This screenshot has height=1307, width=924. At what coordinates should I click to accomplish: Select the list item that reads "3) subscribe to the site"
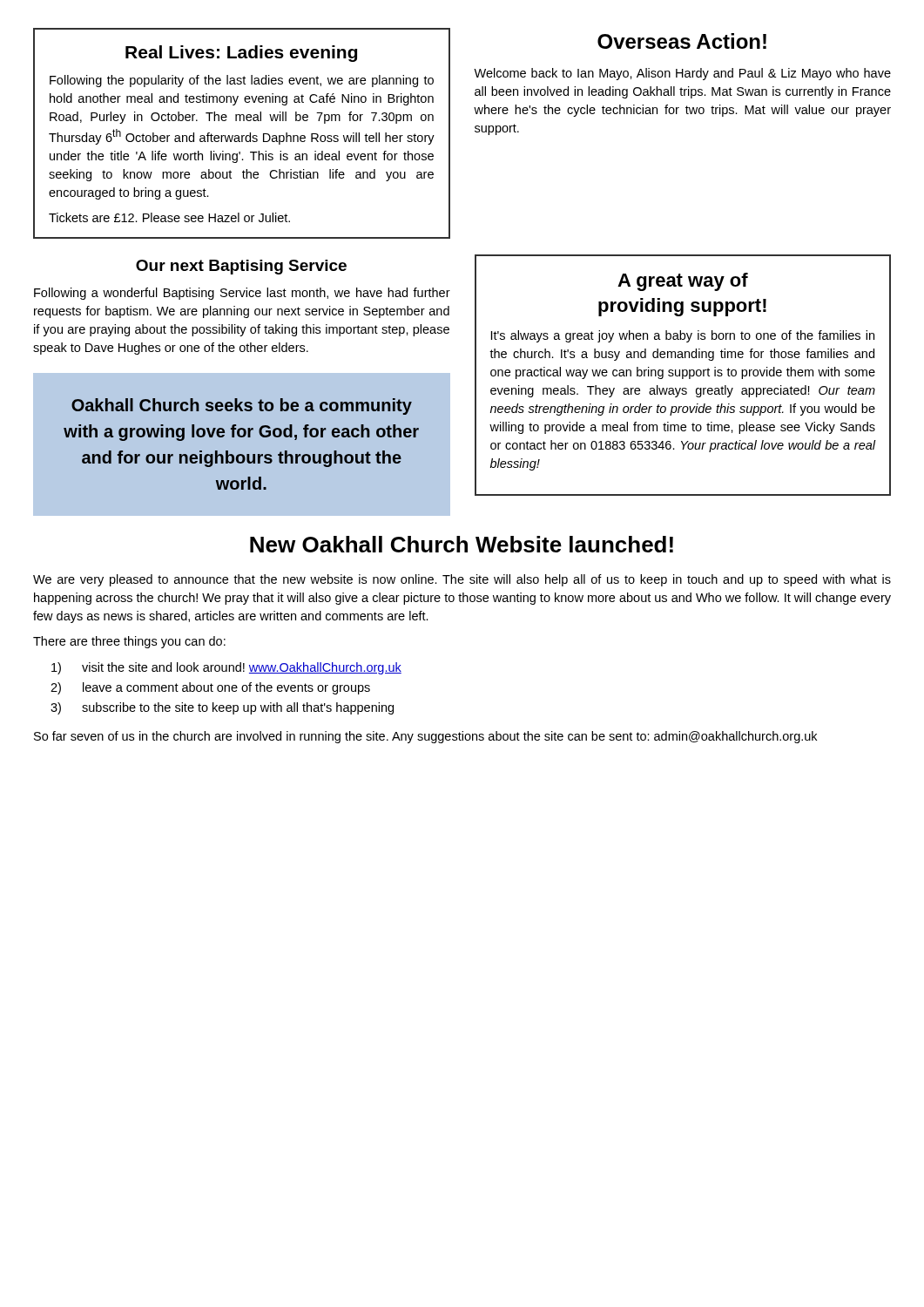coord(222,708)
